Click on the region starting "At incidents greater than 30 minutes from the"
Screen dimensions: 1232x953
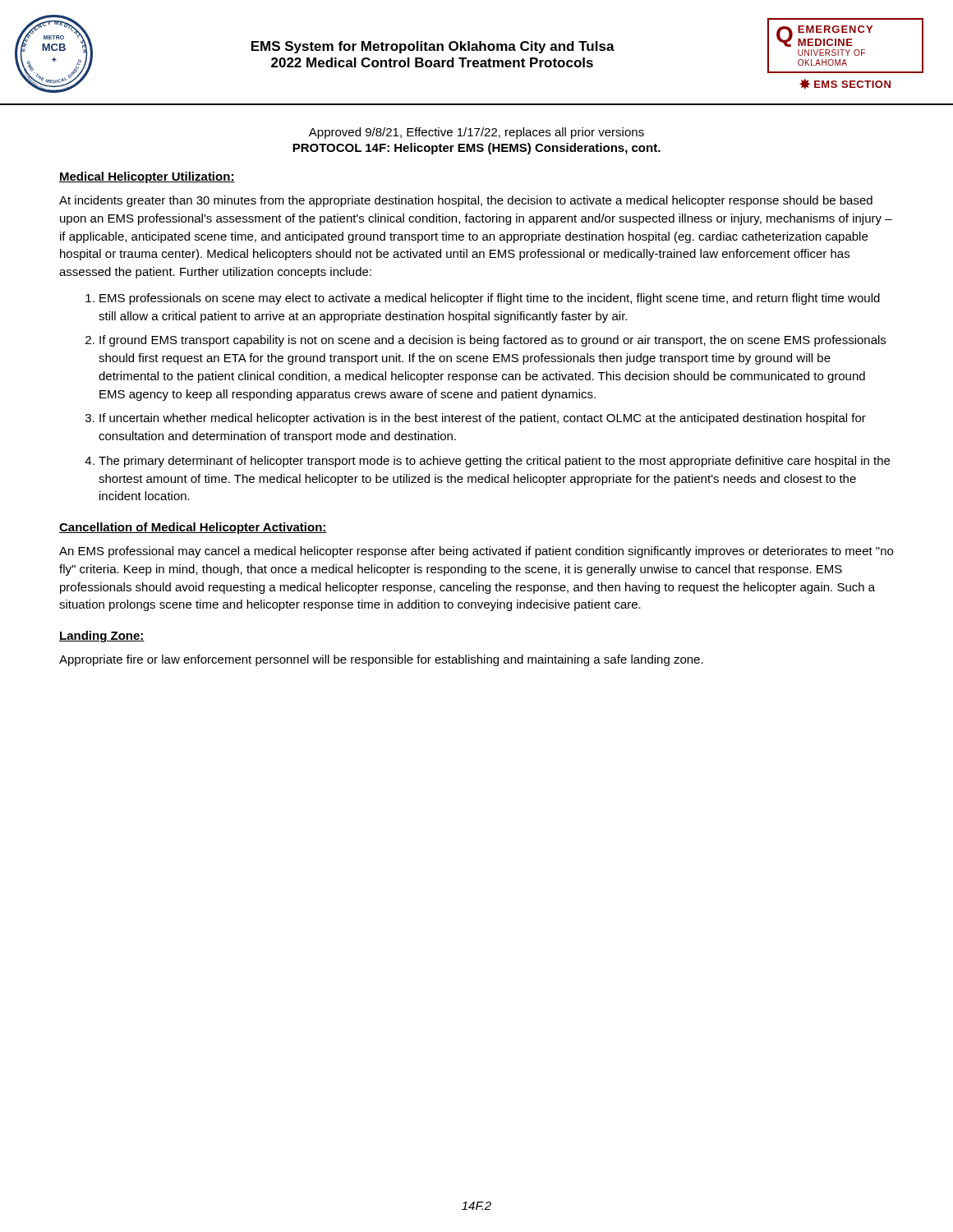point(475,236)
